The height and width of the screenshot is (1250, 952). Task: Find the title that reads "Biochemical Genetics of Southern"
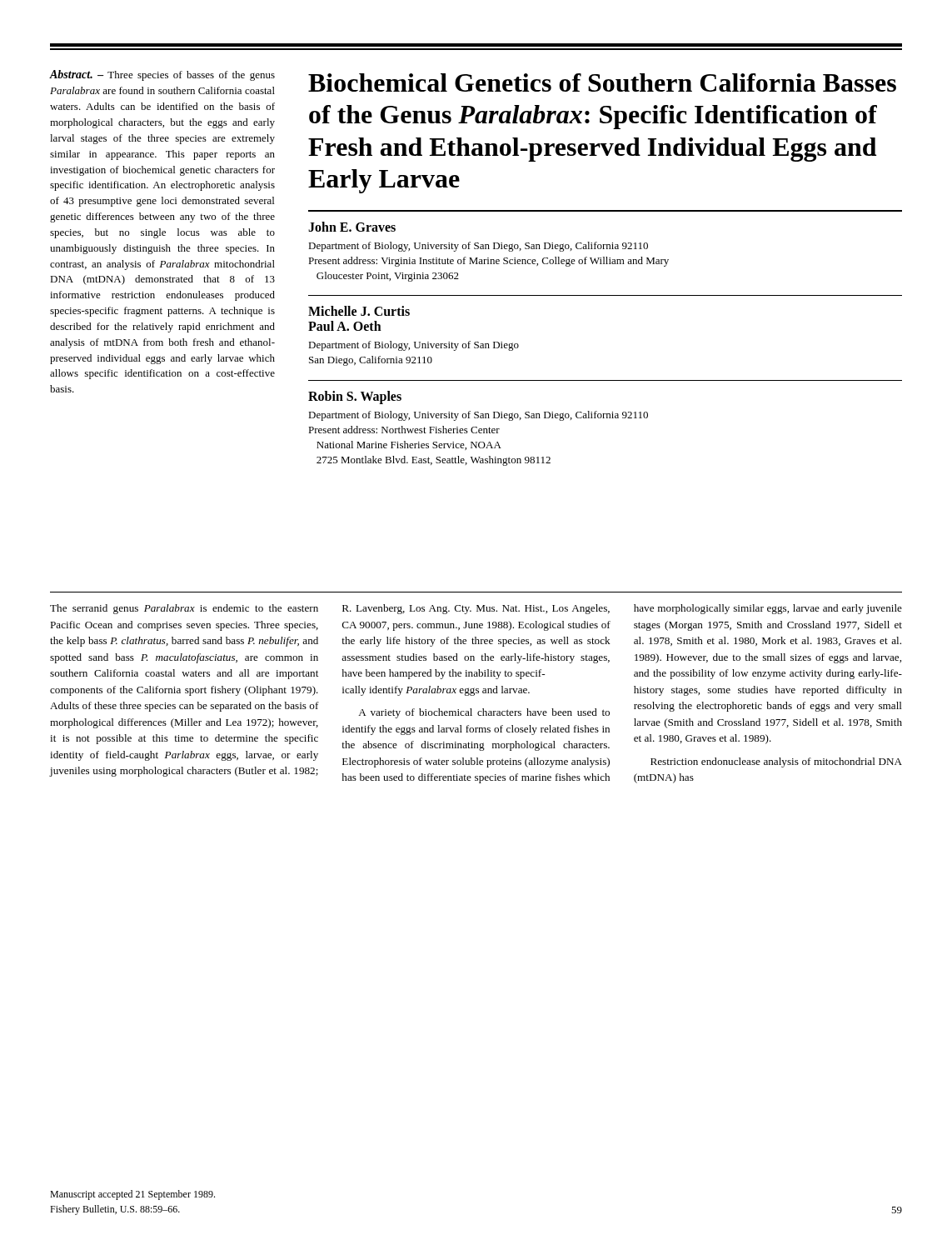coord(602,130)
